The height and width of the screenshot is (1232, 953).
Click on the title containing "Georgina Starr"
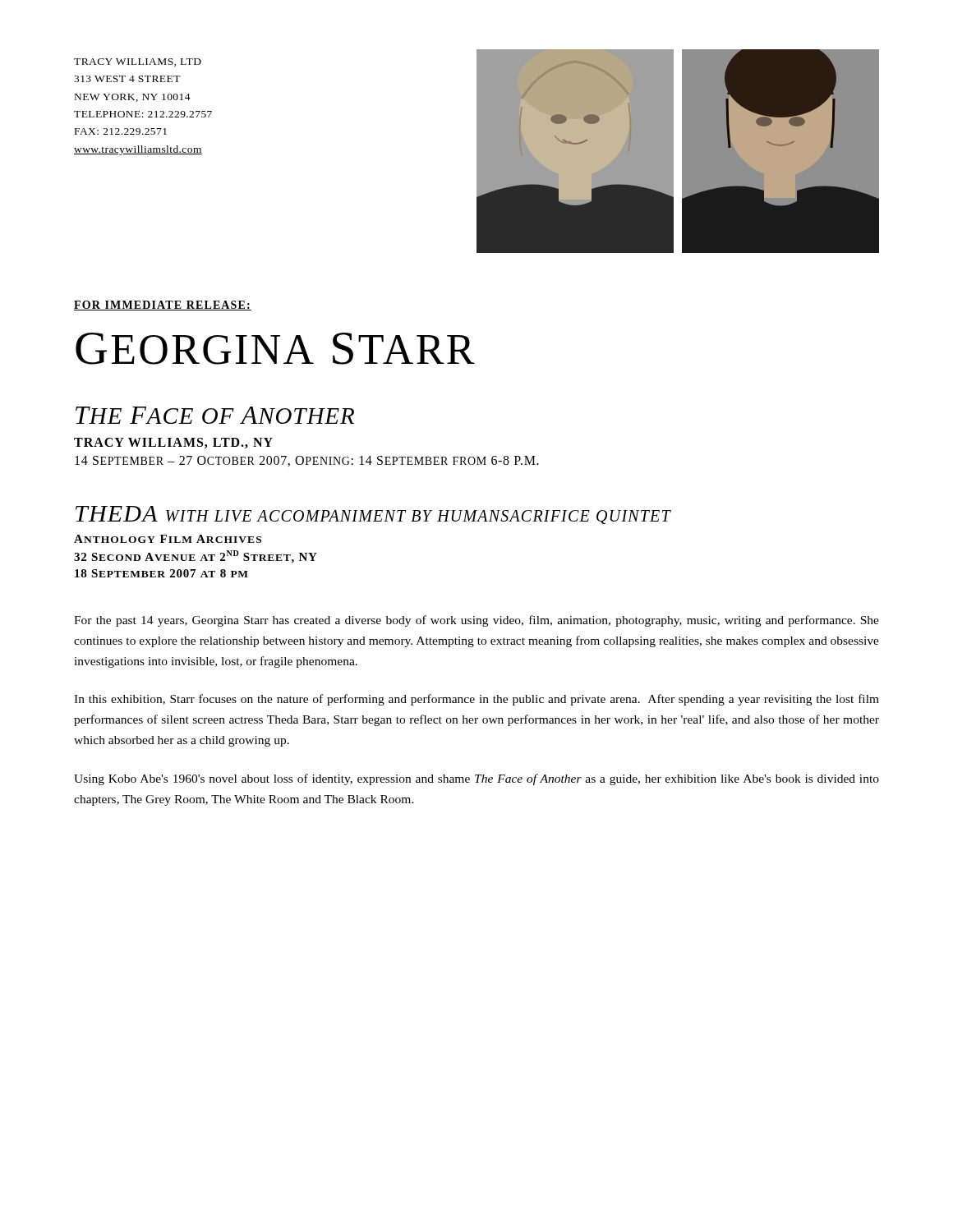click(275, 348)
